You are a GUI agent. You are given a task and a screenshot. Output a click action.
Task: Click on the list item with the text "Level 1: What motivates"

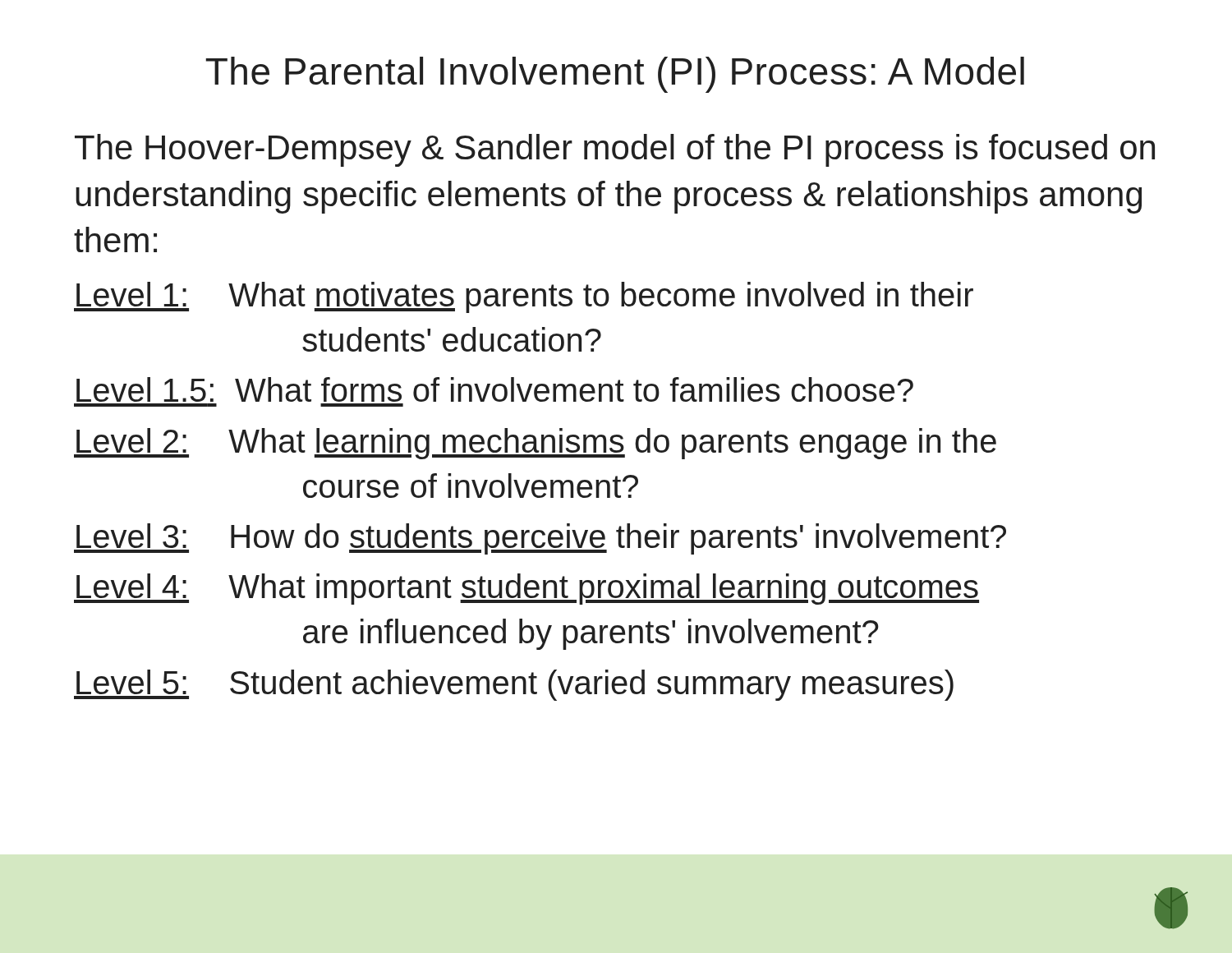tap(616, 318)
